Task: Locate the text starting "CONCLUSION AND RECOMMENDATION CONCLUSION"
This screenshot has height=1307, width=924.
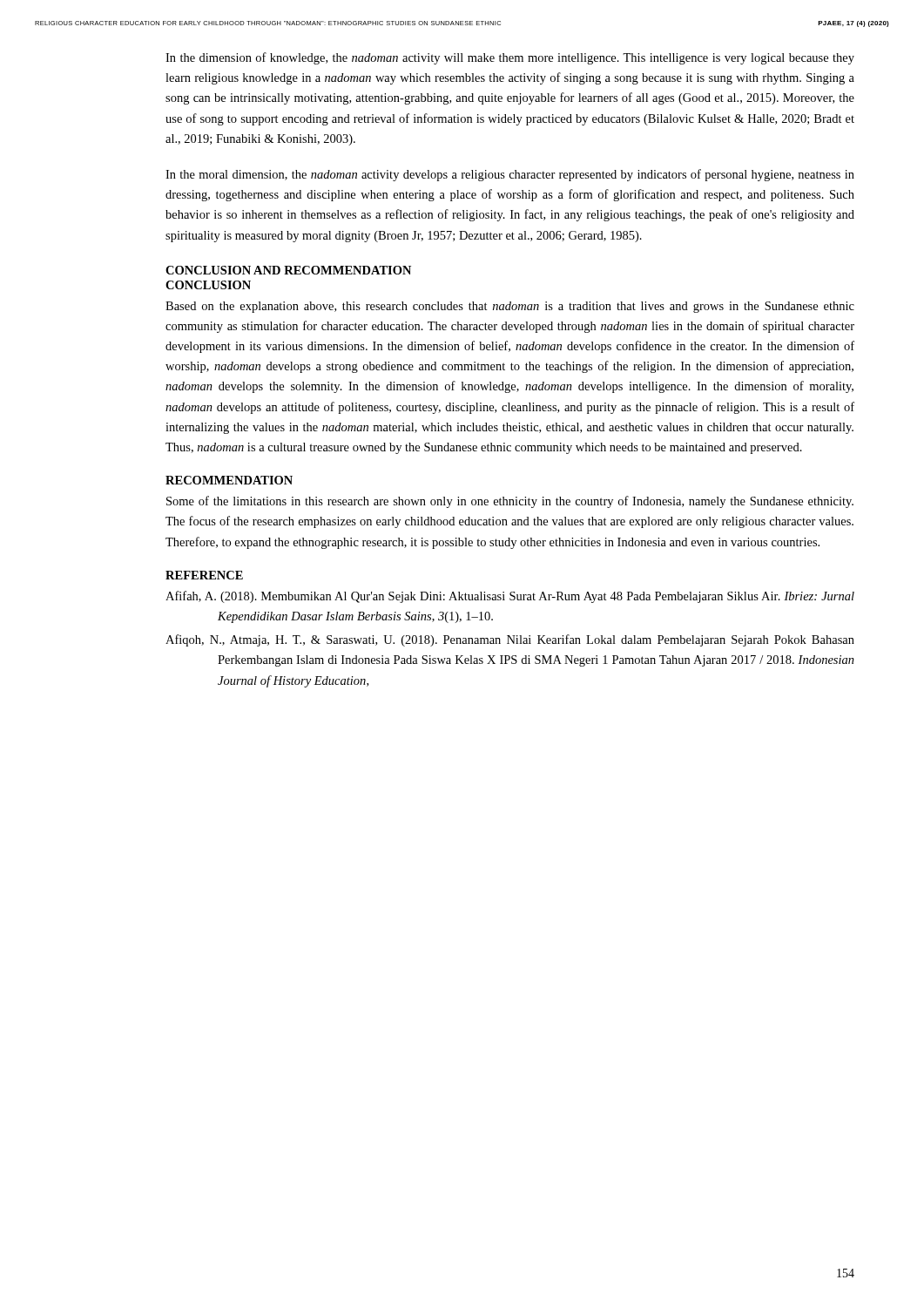Action: [x=288, y=277]
